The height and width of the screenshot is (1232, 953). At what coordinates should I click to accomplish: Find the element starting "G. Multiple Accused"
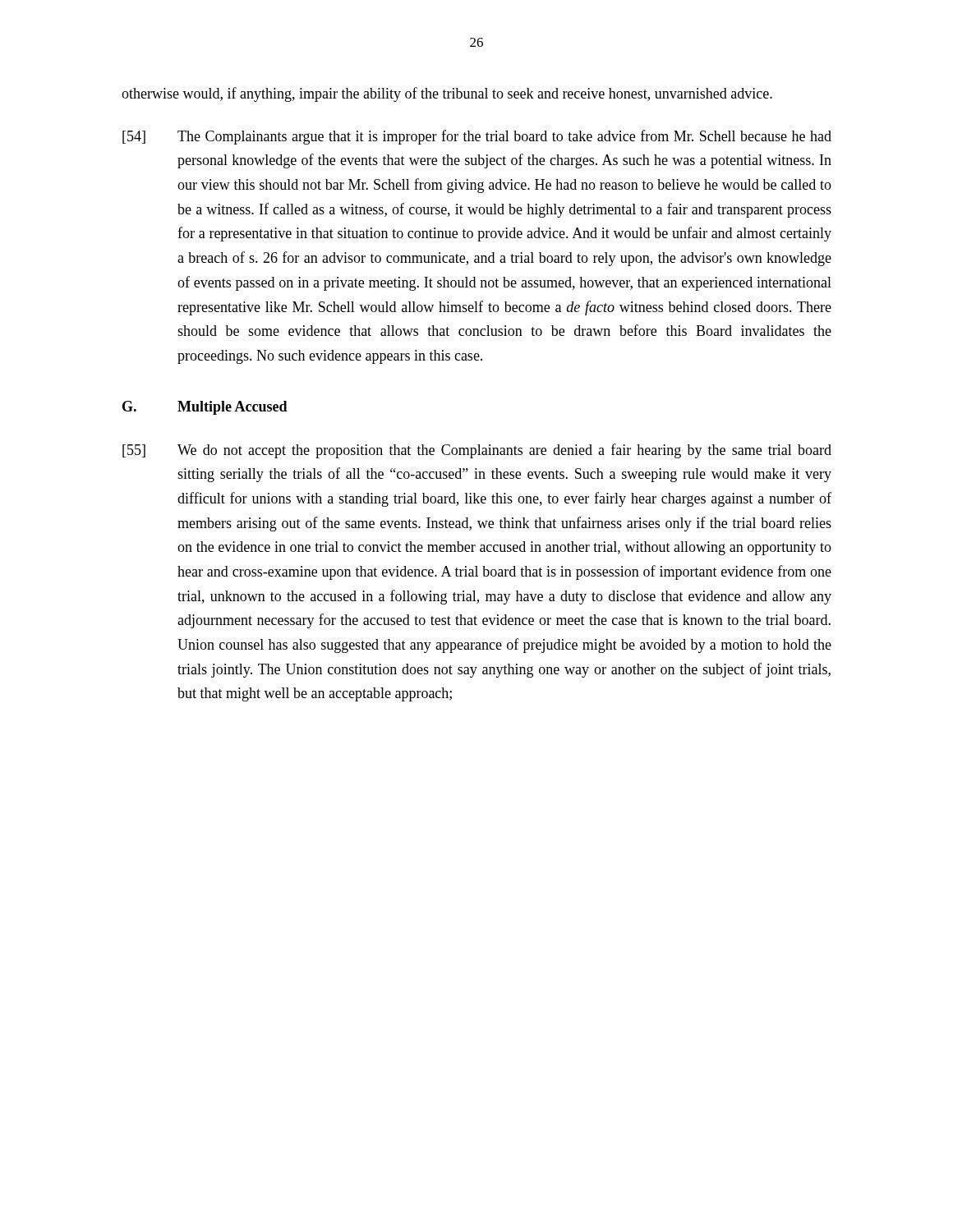tap(204, 407)
